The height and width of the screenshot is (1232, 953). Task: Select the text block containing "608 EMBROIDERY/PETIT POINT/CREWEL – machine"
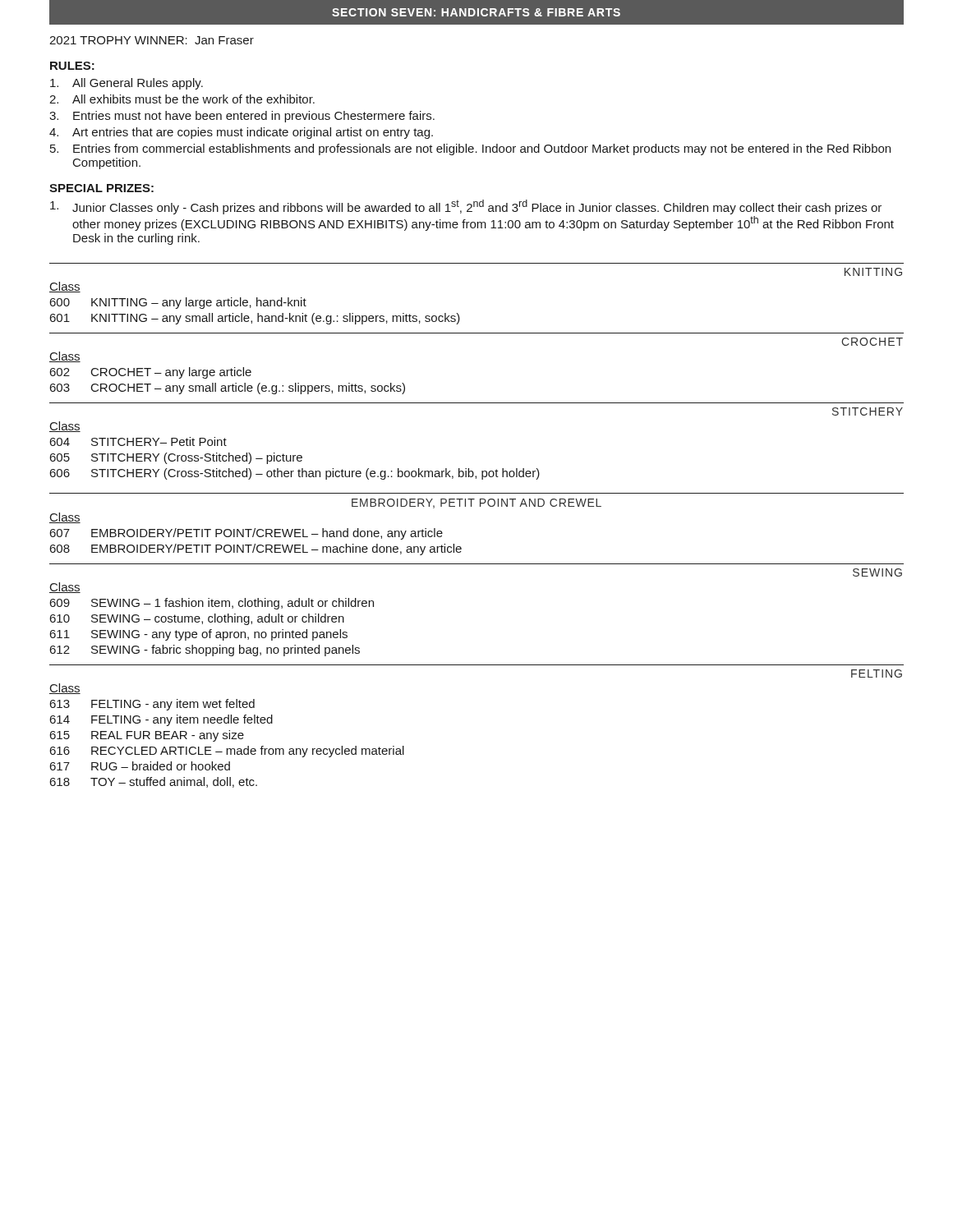[256, 548]
